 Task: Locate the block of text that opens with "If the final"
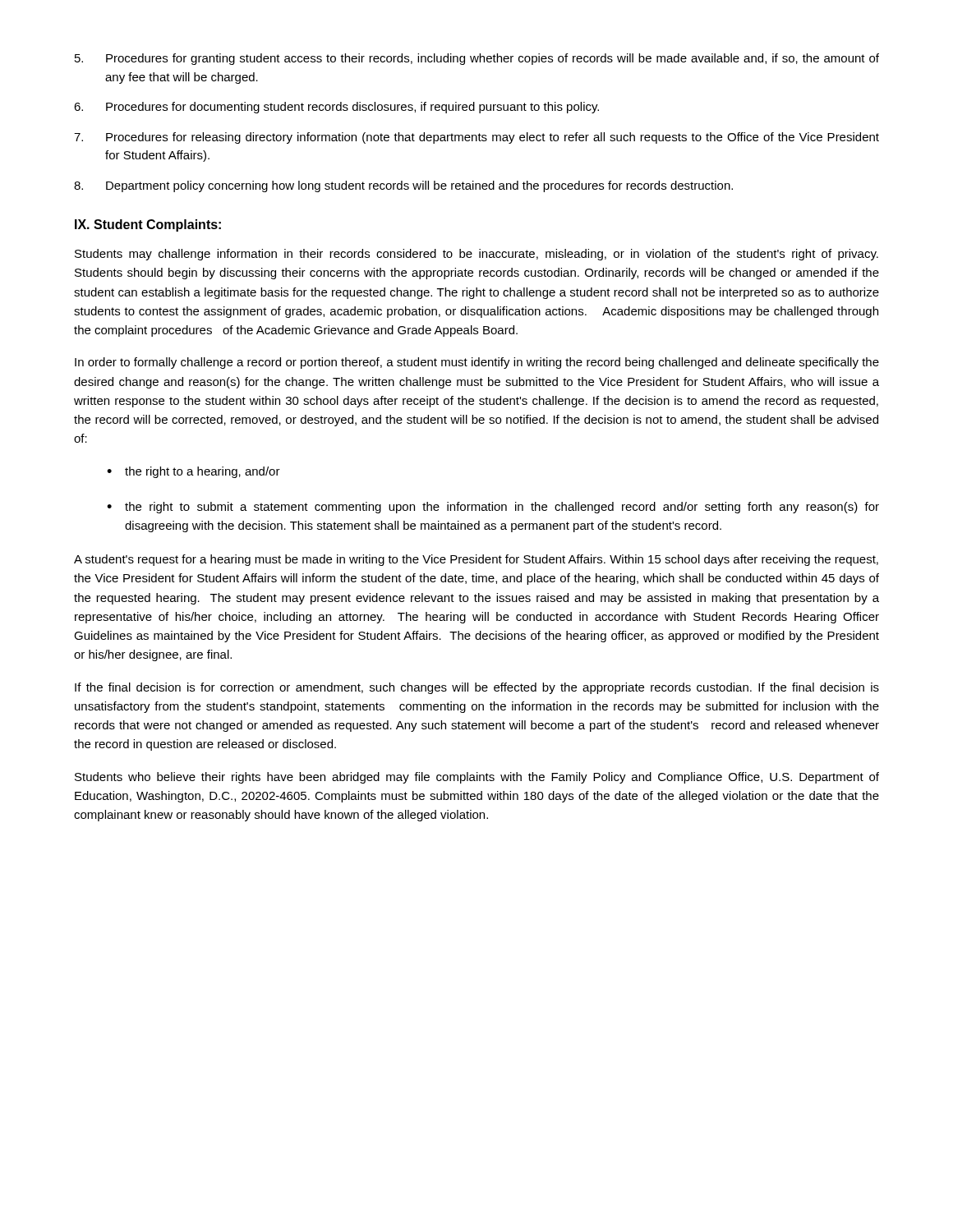[476, 715]
